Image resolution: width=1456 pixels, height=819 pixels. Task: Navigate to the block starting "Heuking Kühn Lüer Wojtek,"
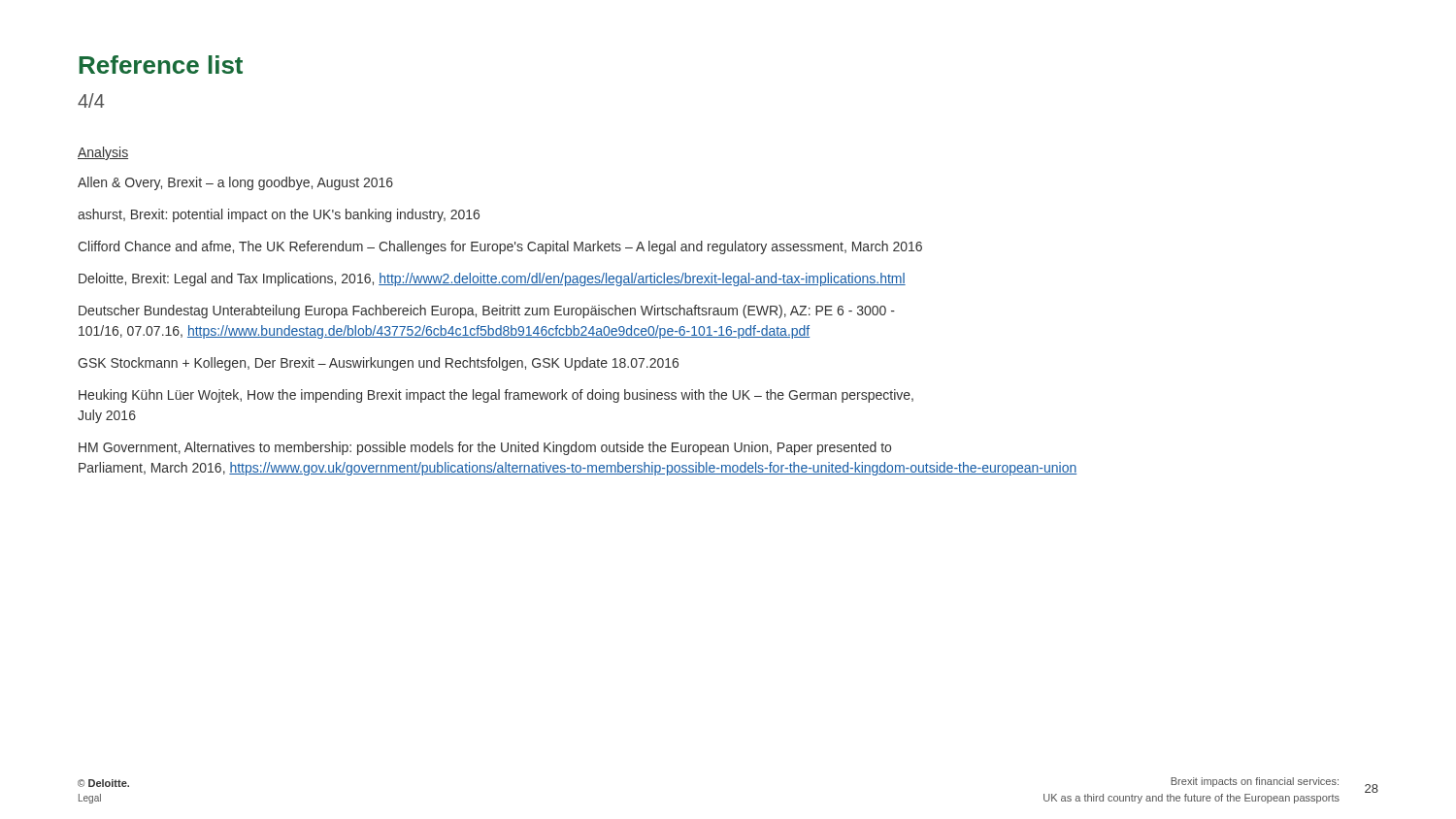[x=496, y=405]
